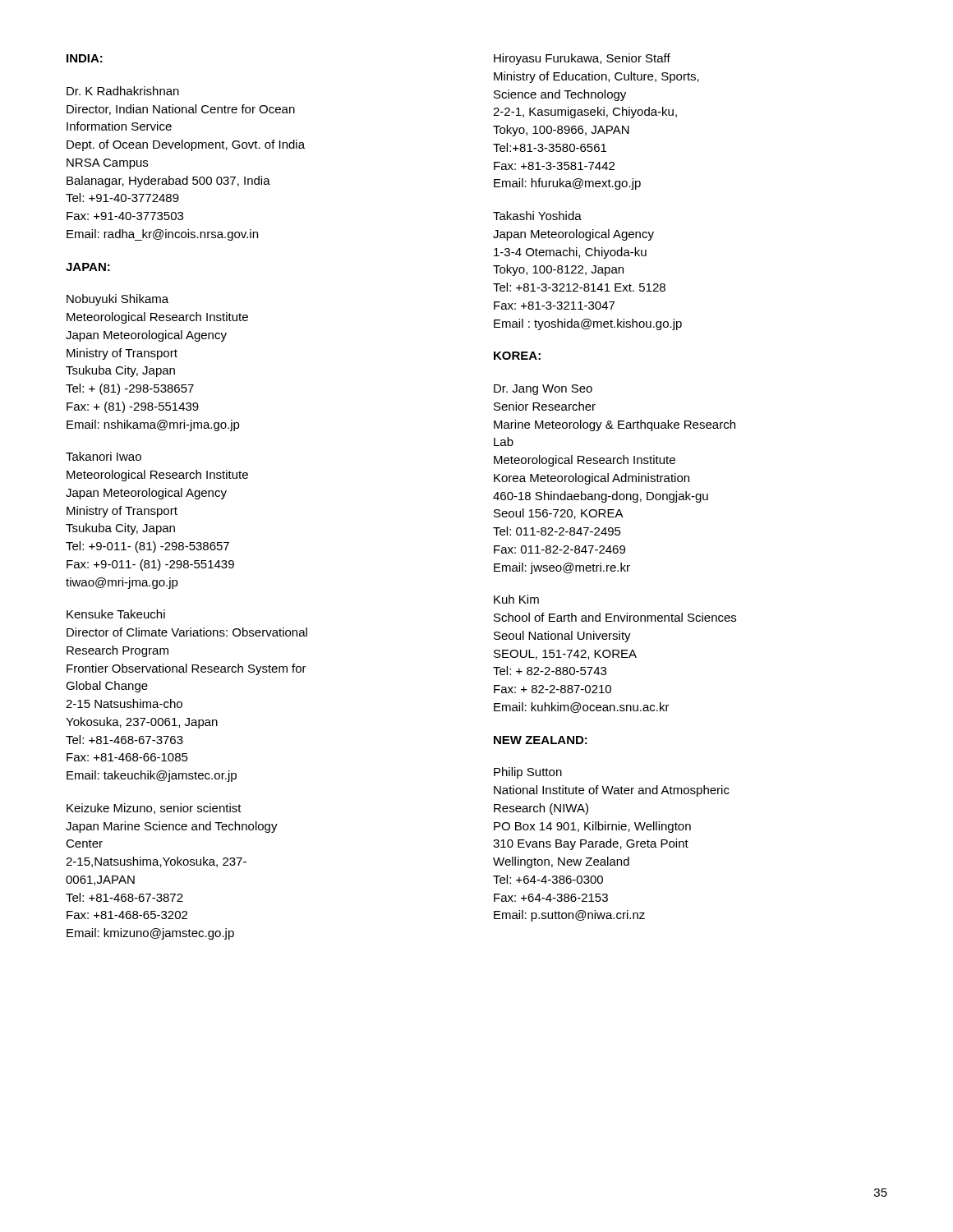Viewport: 953px width, 1232px height.
Task: Find the region starting "Dr. K Radhakrishnan Director, Indian National"
Action: [x=123, y=91]
